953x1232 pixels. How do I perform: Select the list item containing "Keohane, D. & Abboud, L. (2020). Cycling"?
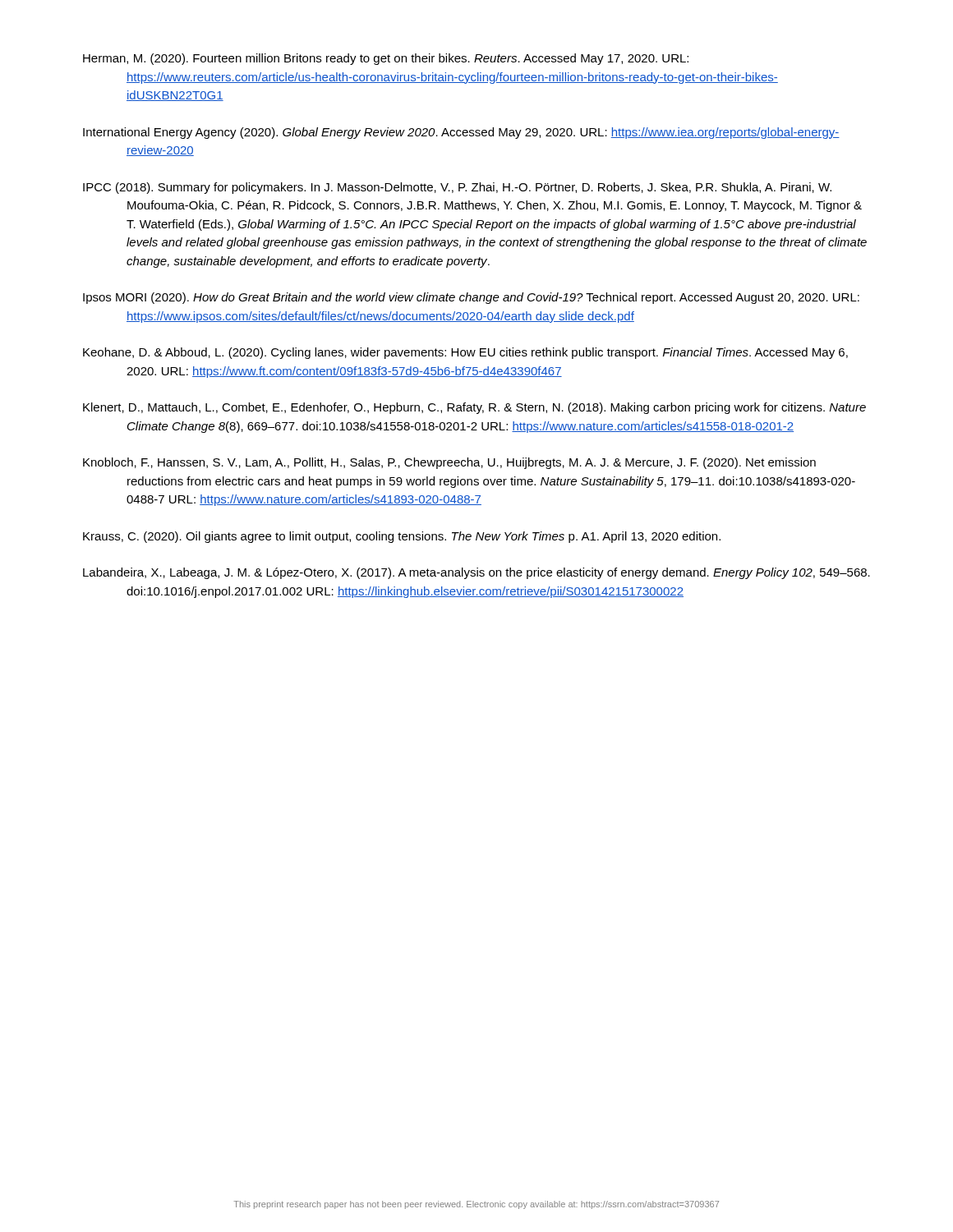tap(476, 362)
